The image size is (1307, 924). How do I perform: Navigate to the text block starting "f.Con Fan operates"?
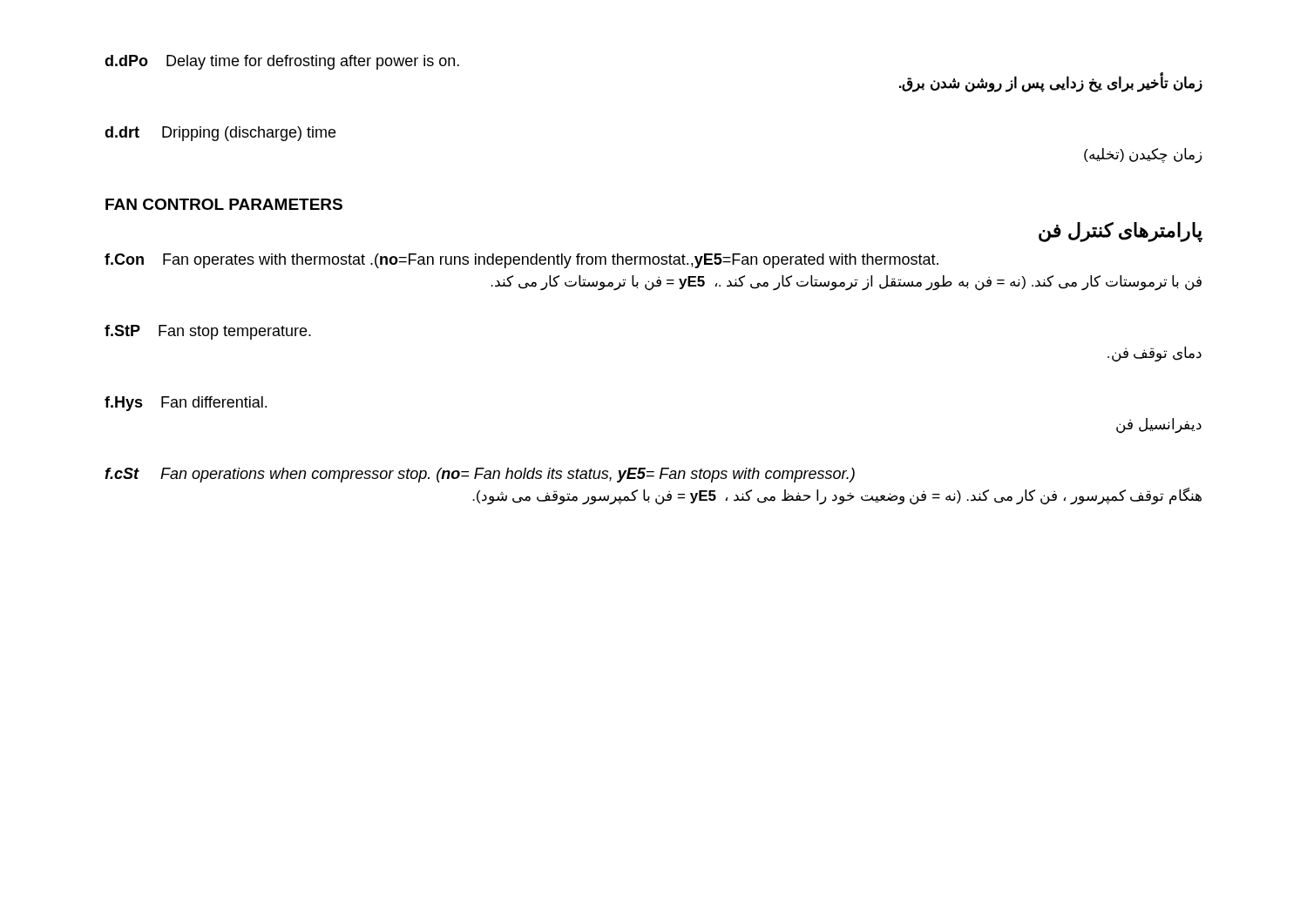[654, 271]
